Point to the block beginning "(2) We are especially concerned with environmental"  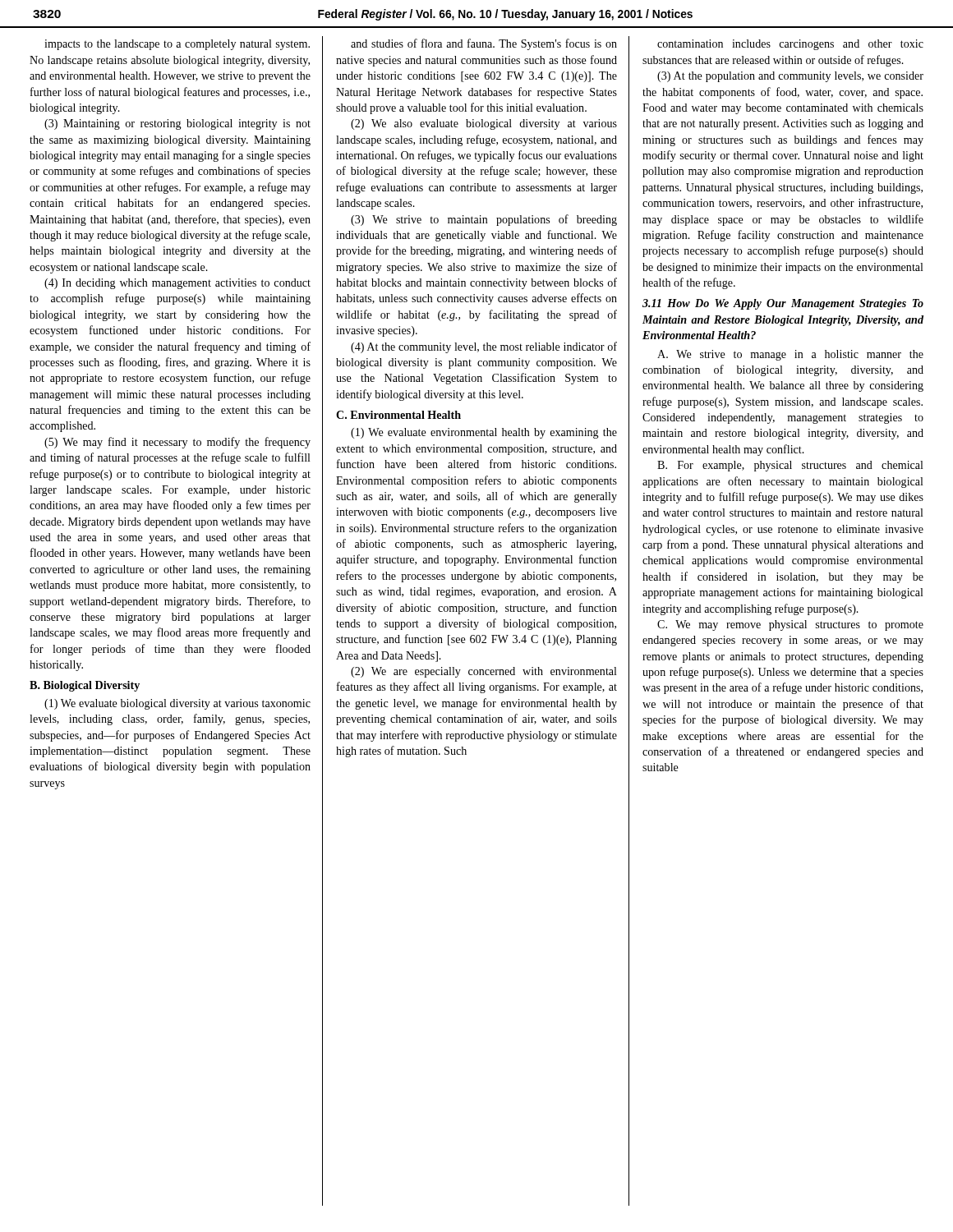click(476, 711)
